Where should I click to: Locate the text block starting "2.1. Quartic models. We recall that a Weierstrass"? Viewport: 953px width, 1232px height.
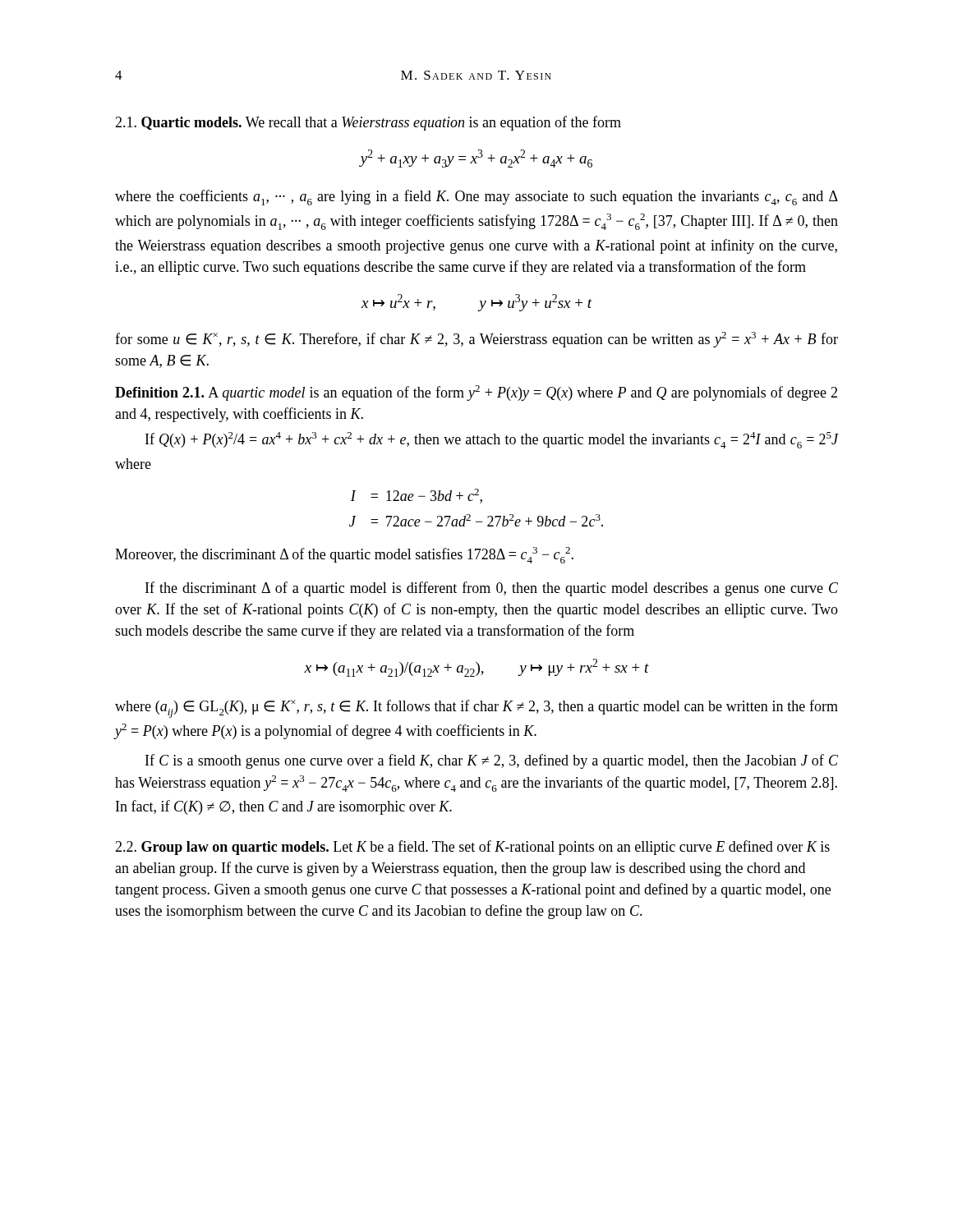368,122
